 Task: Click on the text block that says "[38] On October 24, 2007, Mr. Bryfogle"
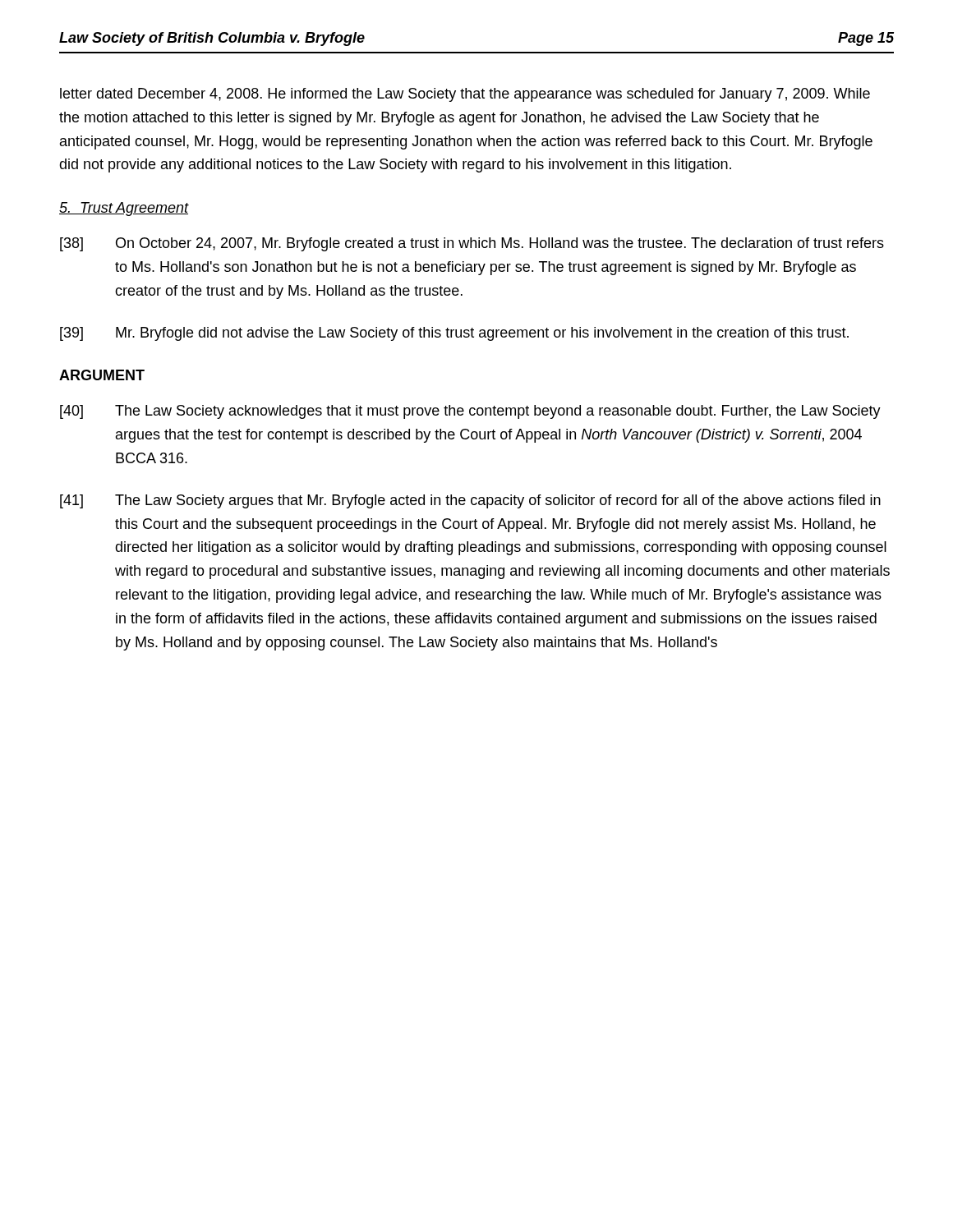pos(476,267)
